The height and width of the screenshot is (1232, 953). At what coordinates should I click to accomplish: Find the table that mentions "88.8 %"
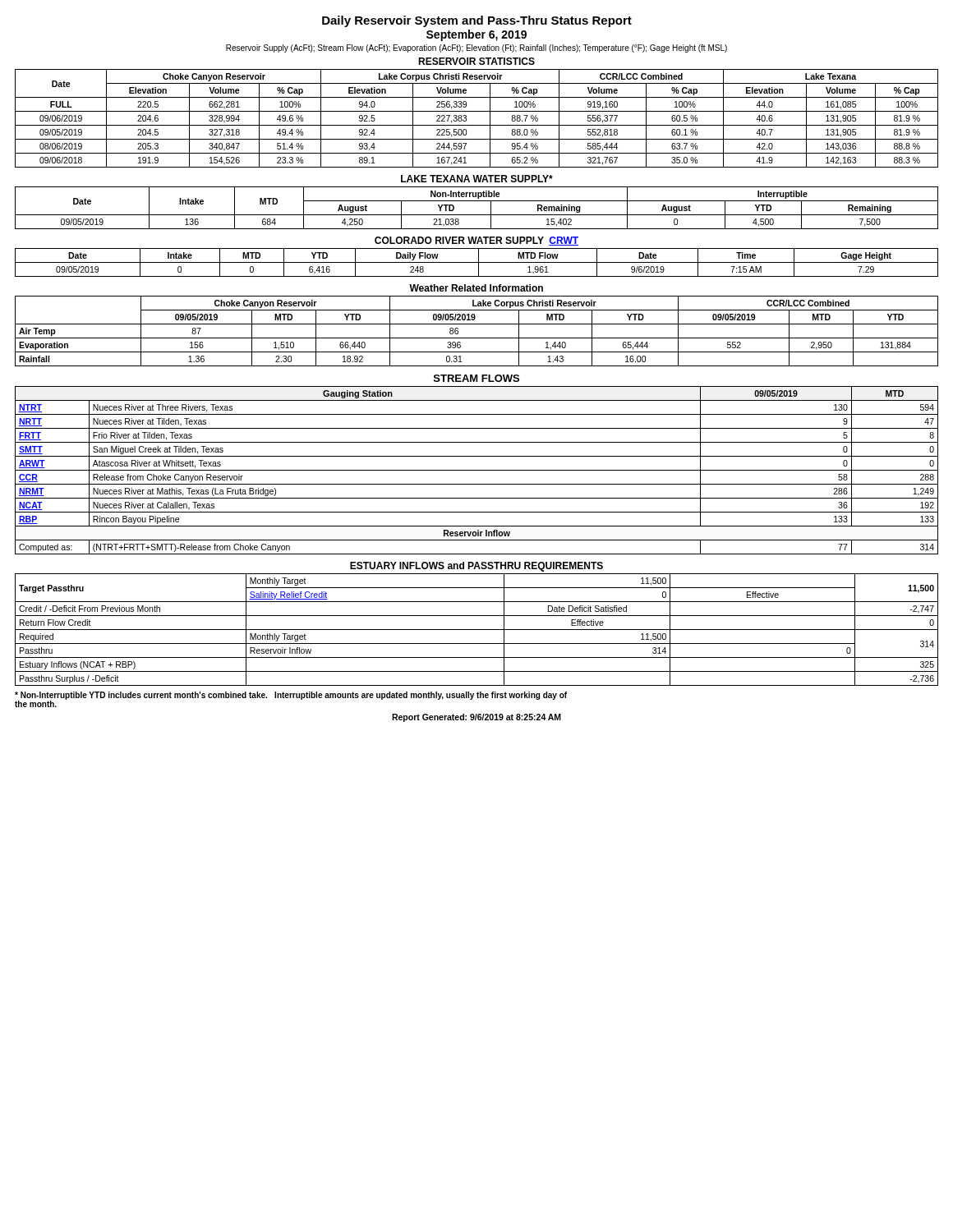476,118
